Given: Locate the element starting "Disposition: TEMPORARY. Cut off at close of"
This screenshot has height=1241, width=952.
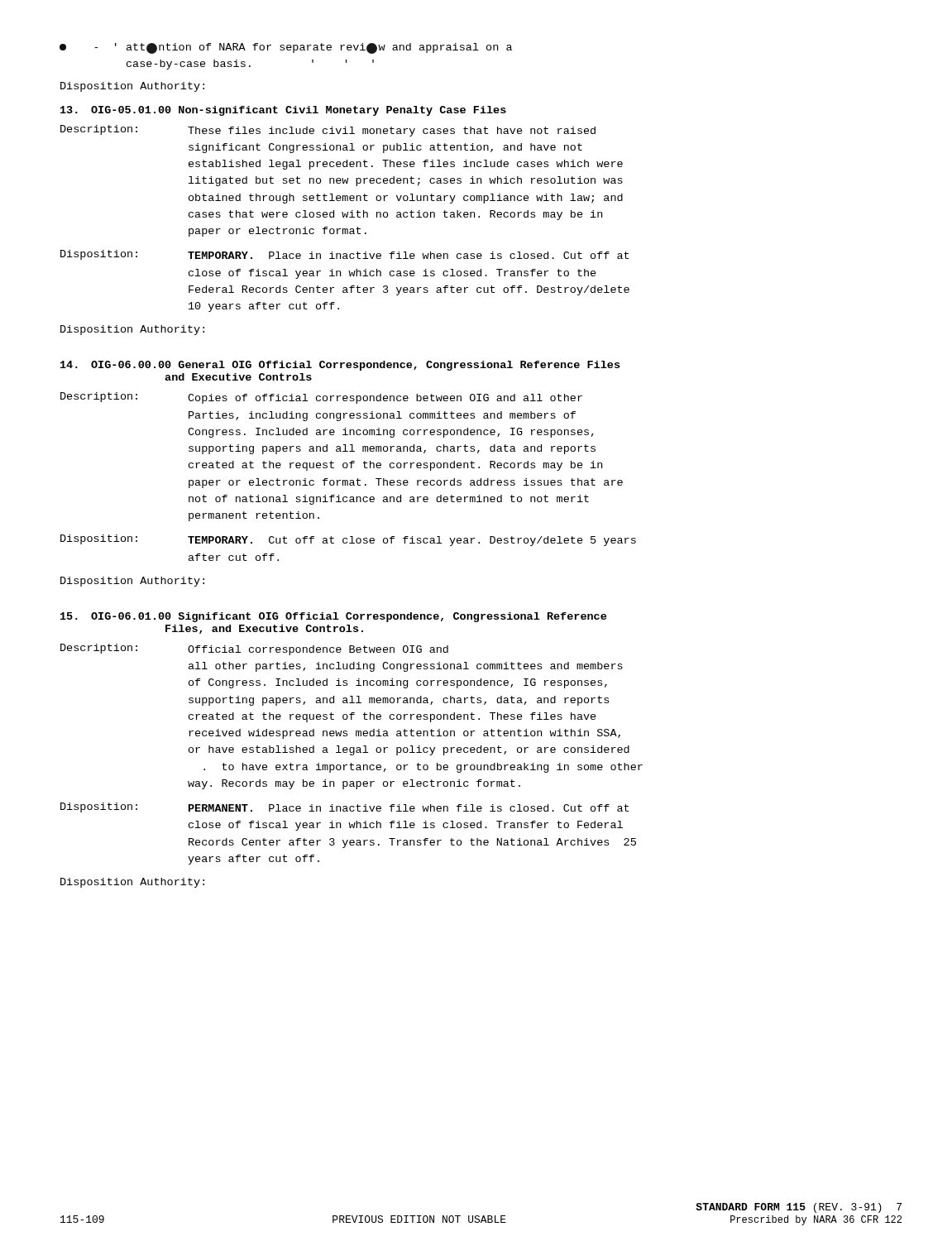Looking at the screenshot, I should pos(481,550).
